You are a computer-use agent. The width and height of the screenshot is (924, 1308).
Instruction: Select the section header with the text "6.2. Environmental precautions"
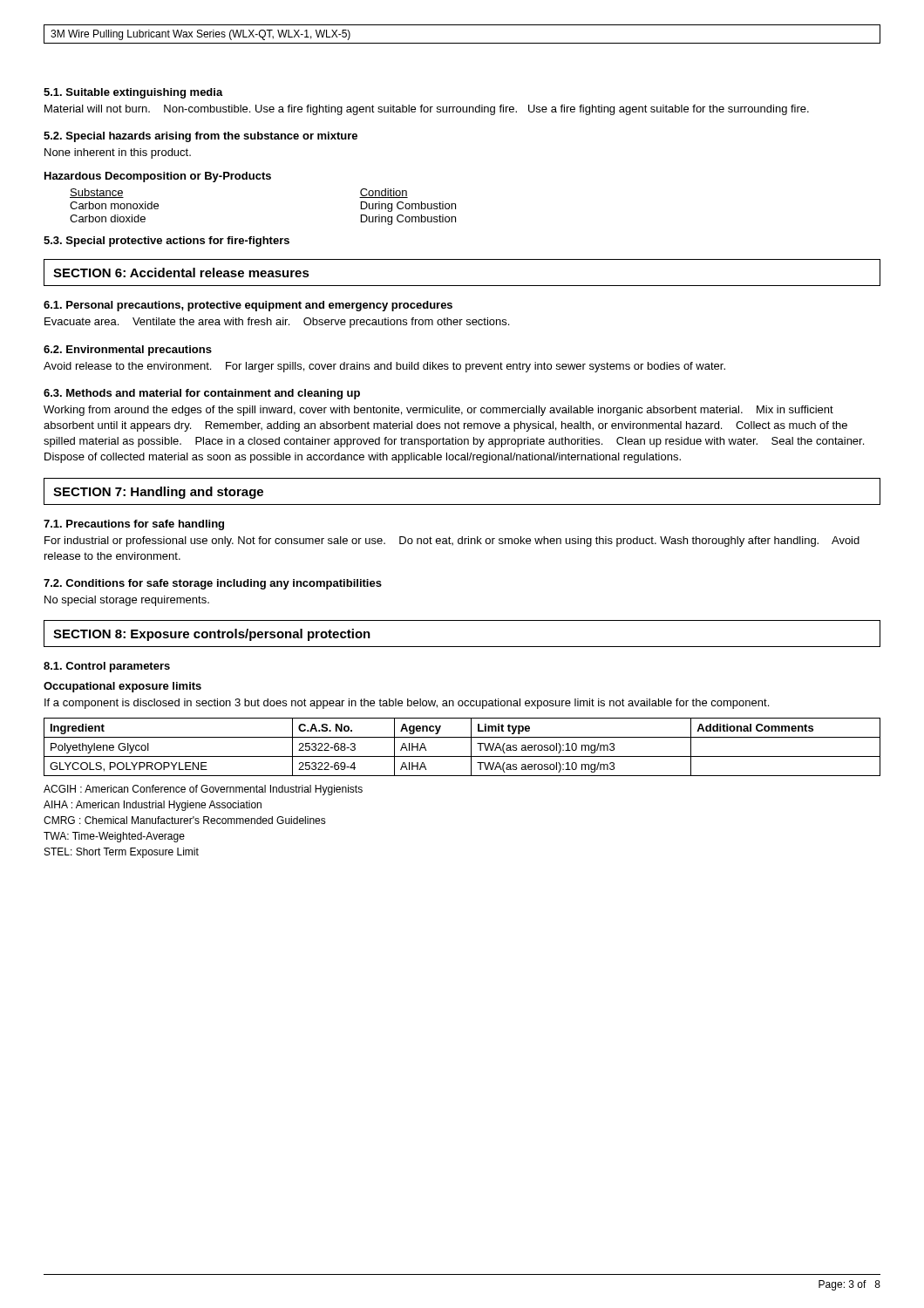128,349
